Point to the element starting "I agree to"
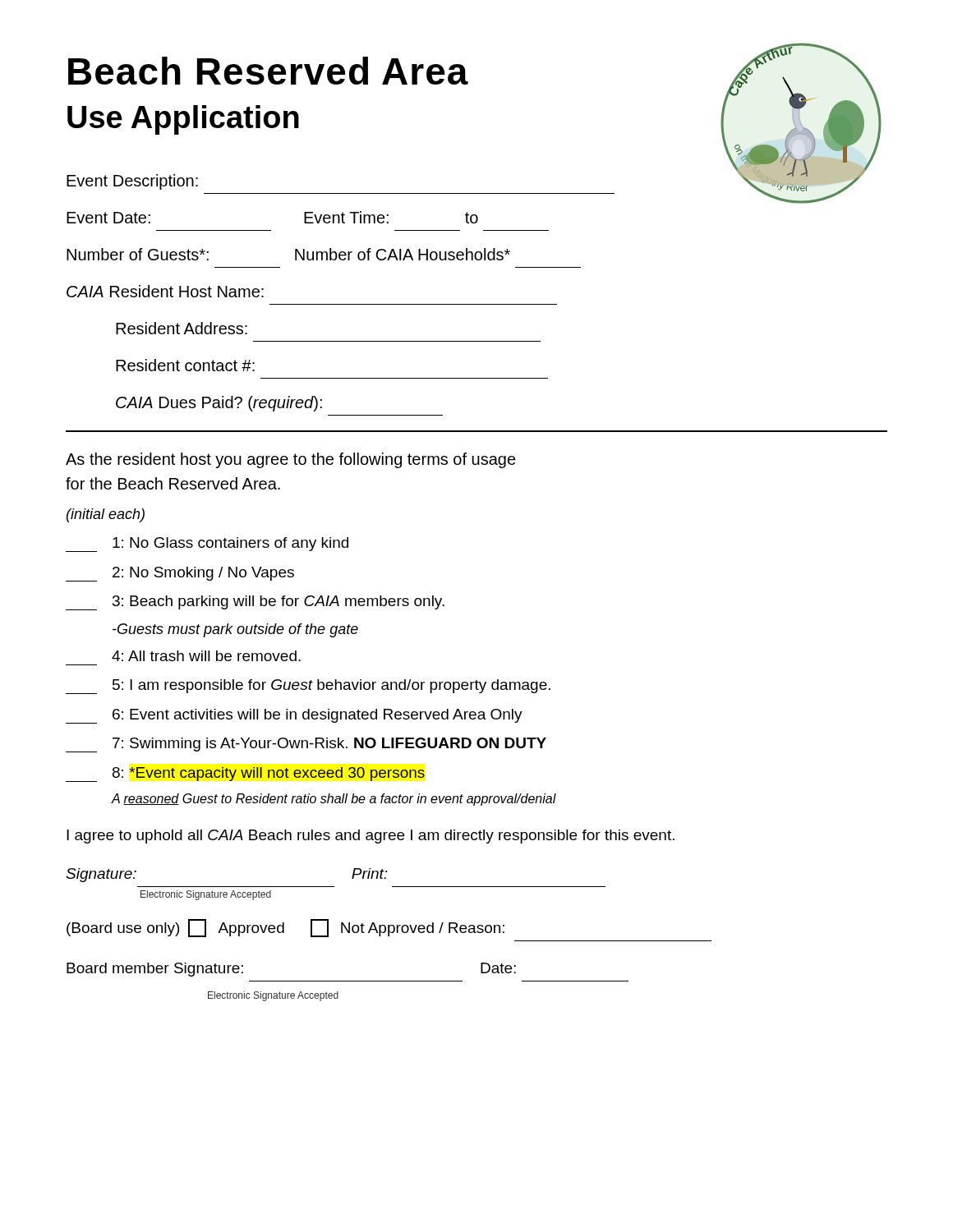 pos(371,835)
